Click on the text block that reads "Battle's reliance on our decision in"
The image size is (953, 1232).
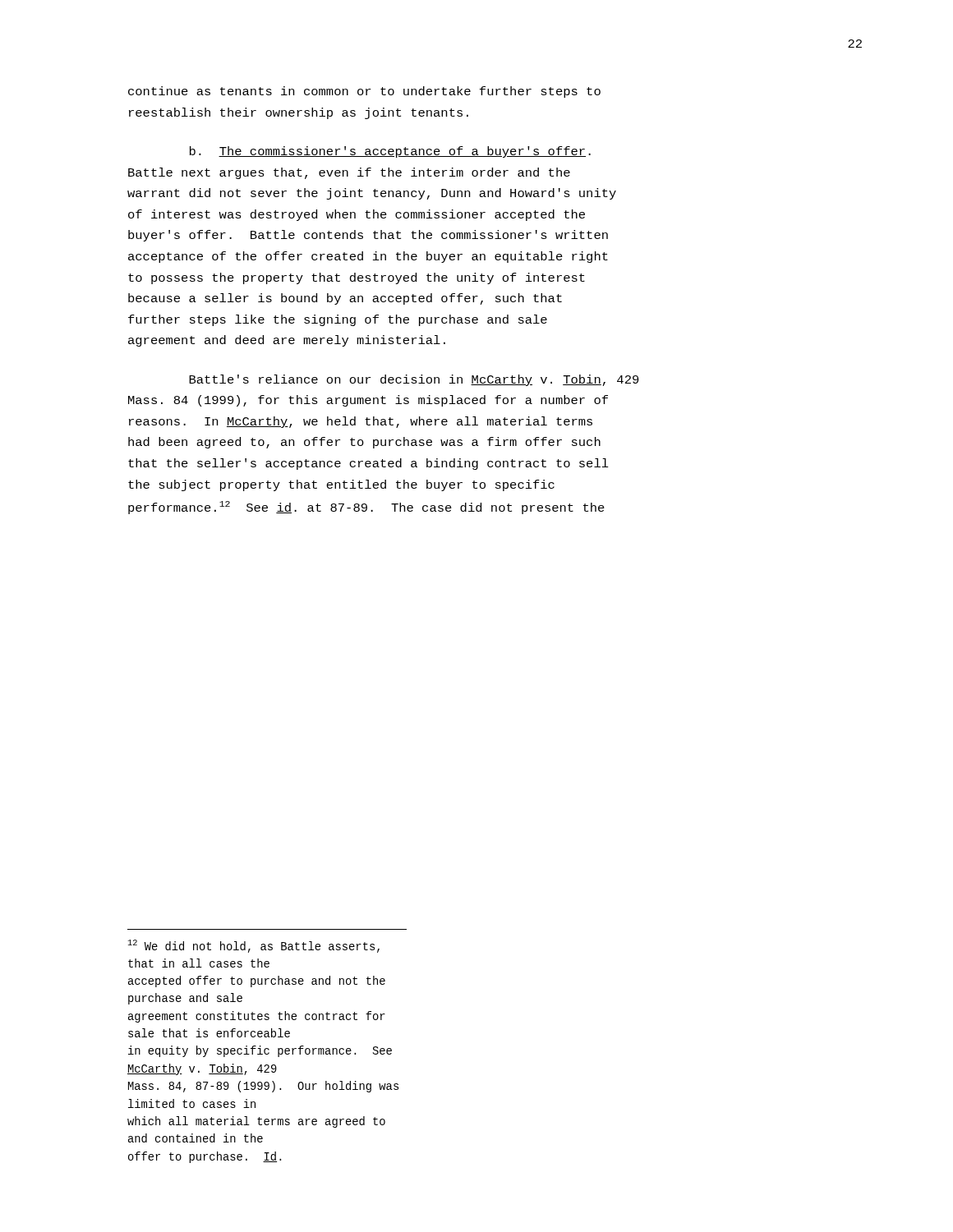coord(383,444)
